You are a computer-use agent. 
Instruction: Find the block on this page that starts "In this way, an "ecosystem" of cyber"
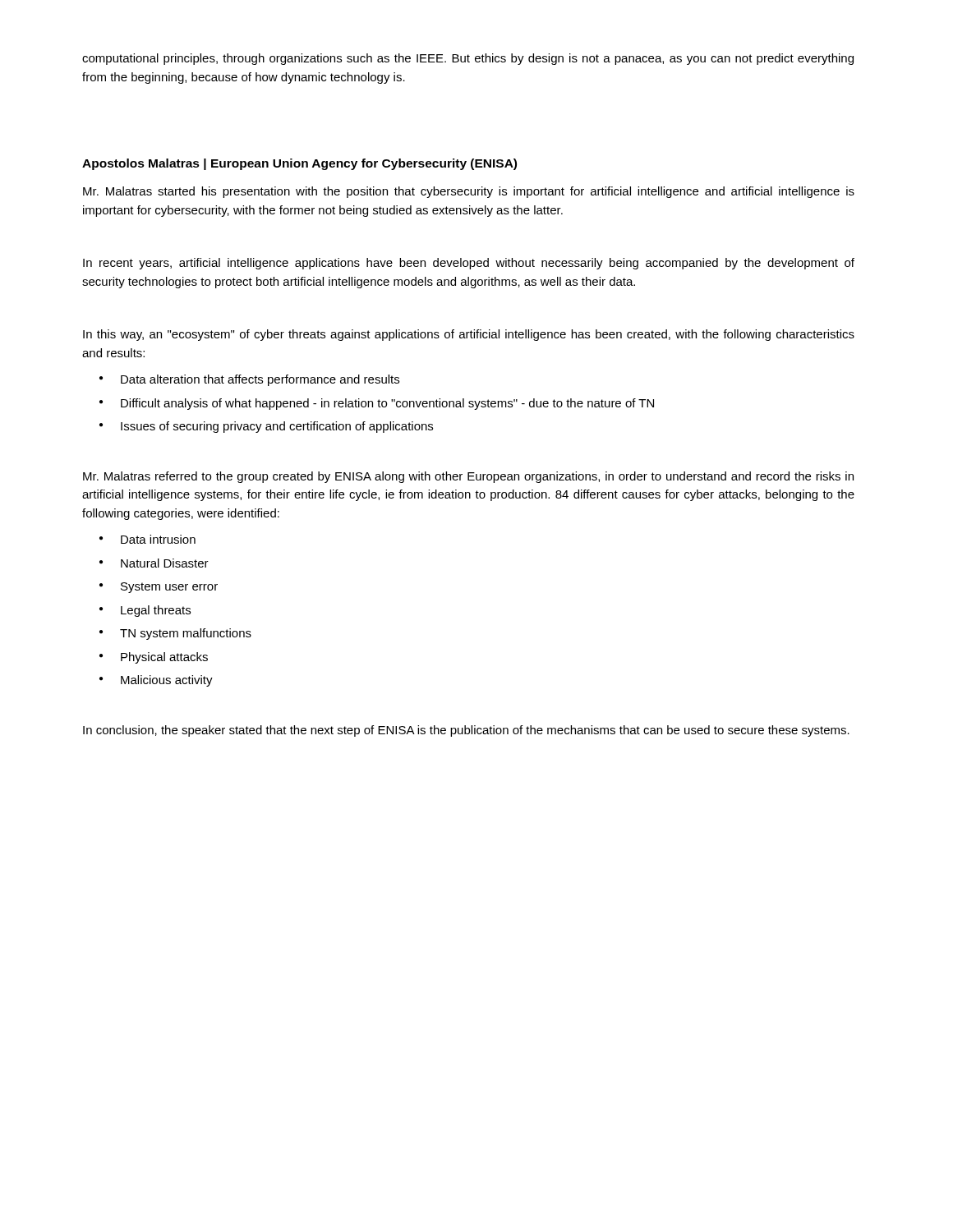point(468,343)
